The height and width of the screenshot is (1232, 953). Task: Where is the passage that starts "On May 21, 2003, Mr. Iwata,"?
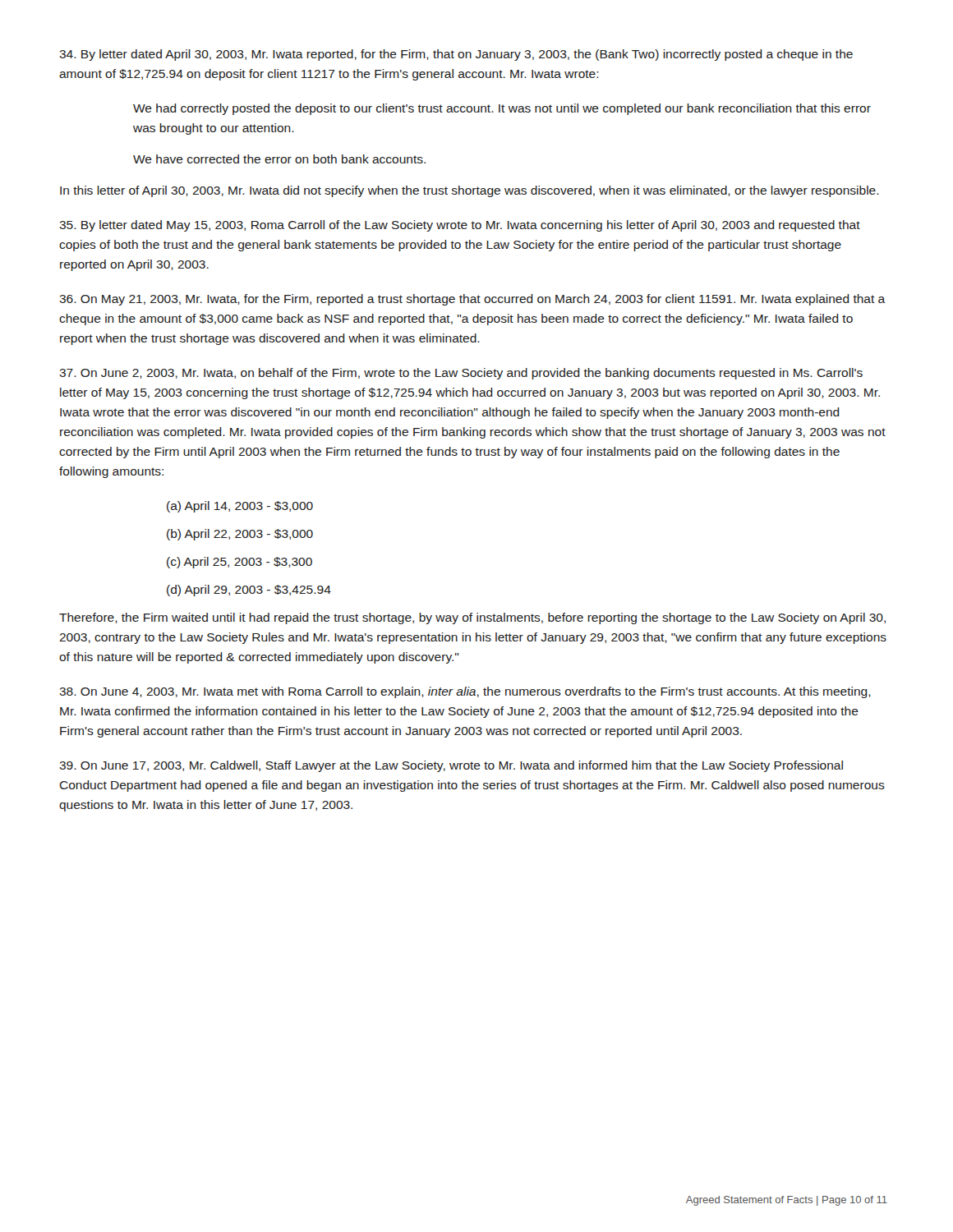pos(472,318)
